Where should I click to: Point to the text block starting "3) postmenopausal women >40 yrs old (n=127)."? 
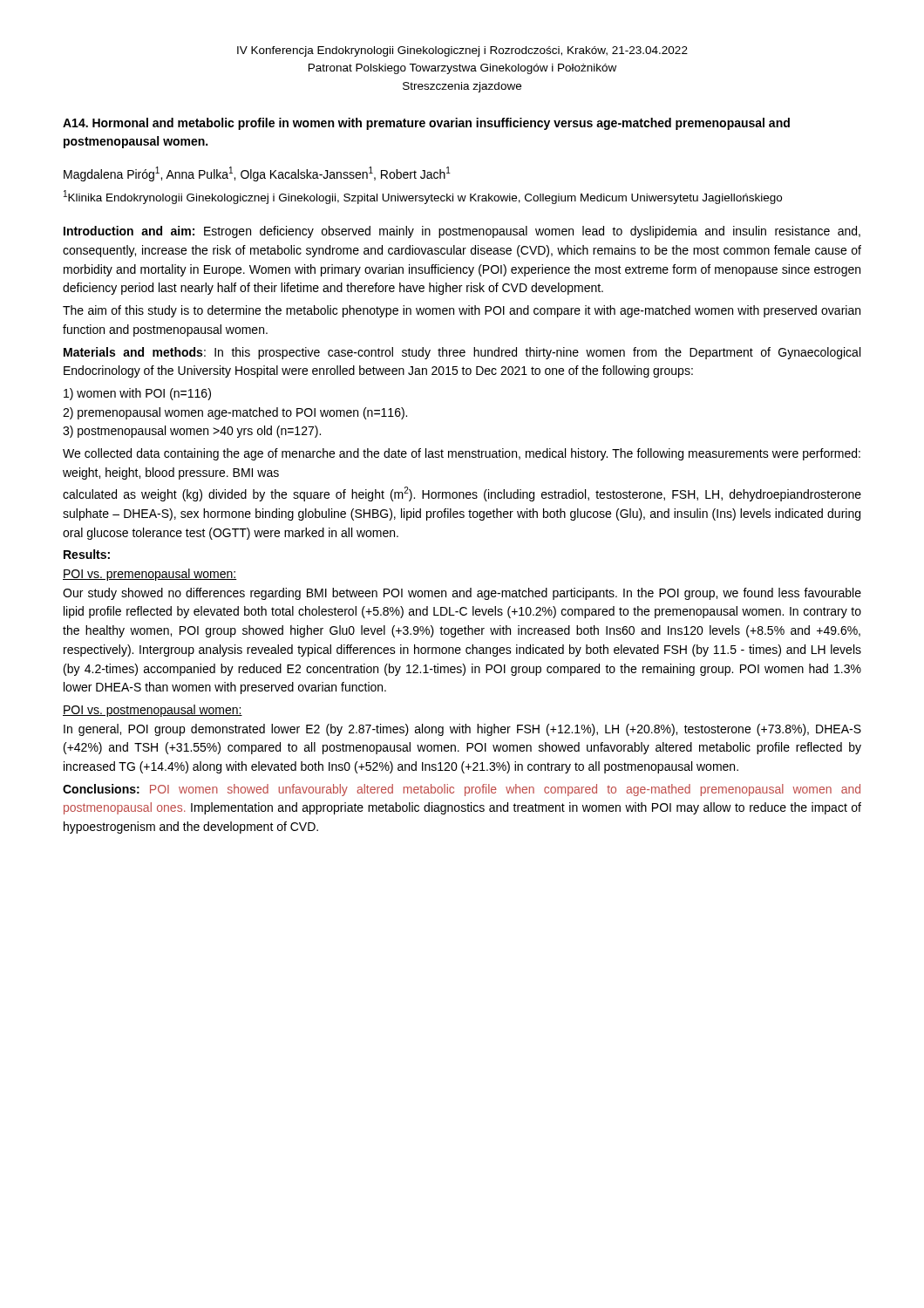192,431
